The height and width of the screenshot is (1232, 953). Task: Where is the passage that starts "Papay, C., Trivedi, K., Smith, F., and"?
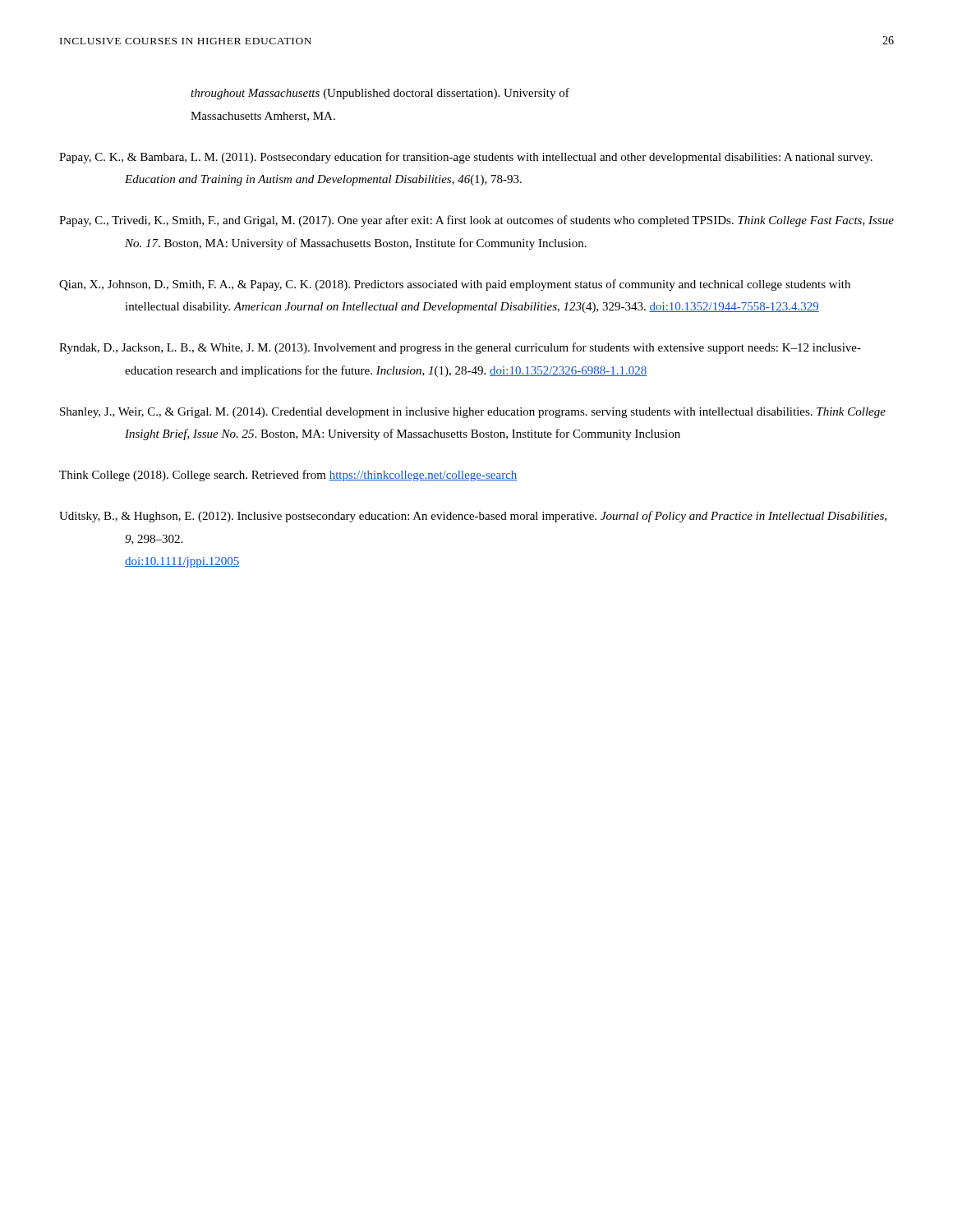point(476,231)
